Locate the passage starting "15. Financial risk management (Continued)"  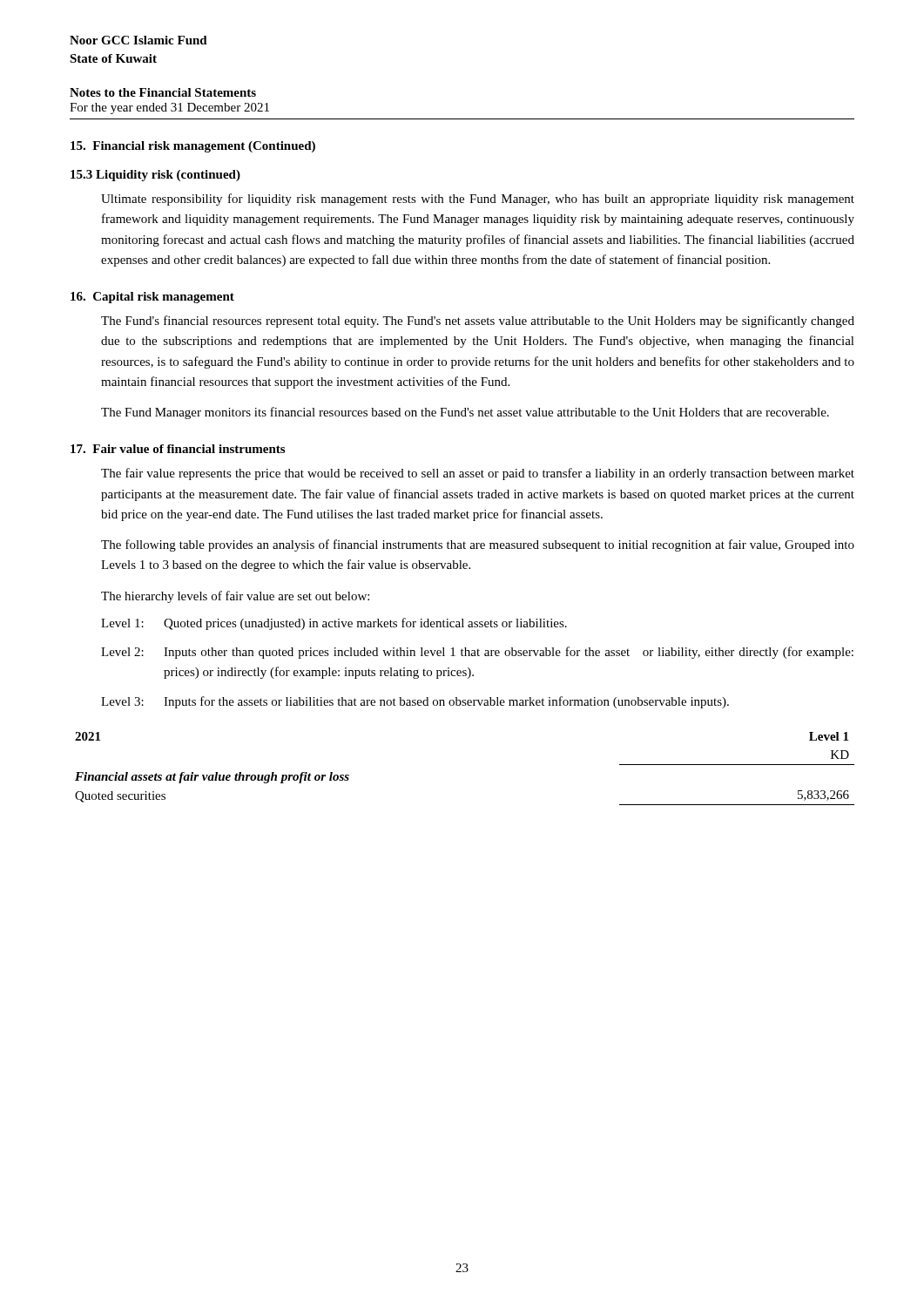(193, 146)
